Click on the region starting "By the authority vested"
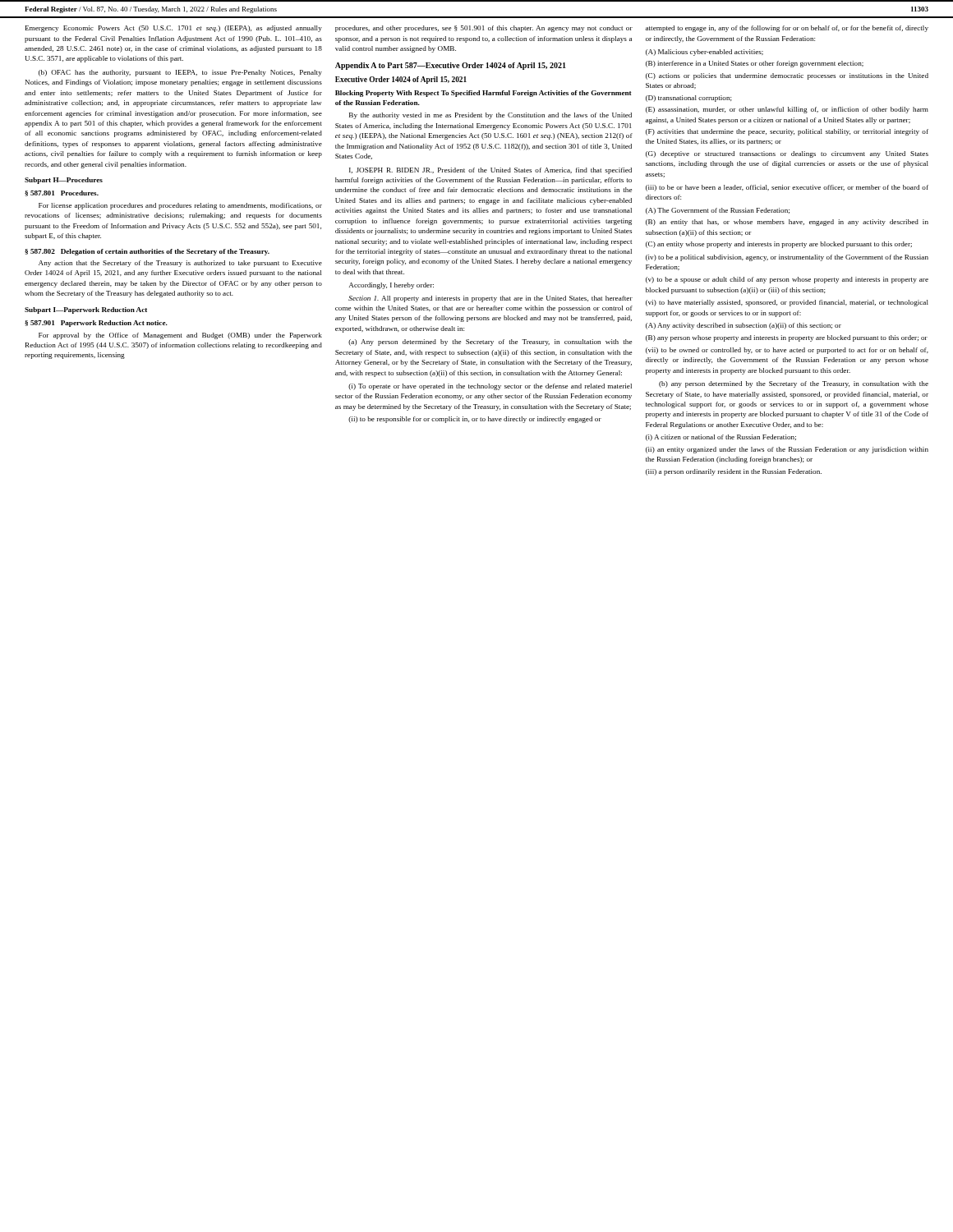This screenshot has height=1232, width=953. (484, 136)
